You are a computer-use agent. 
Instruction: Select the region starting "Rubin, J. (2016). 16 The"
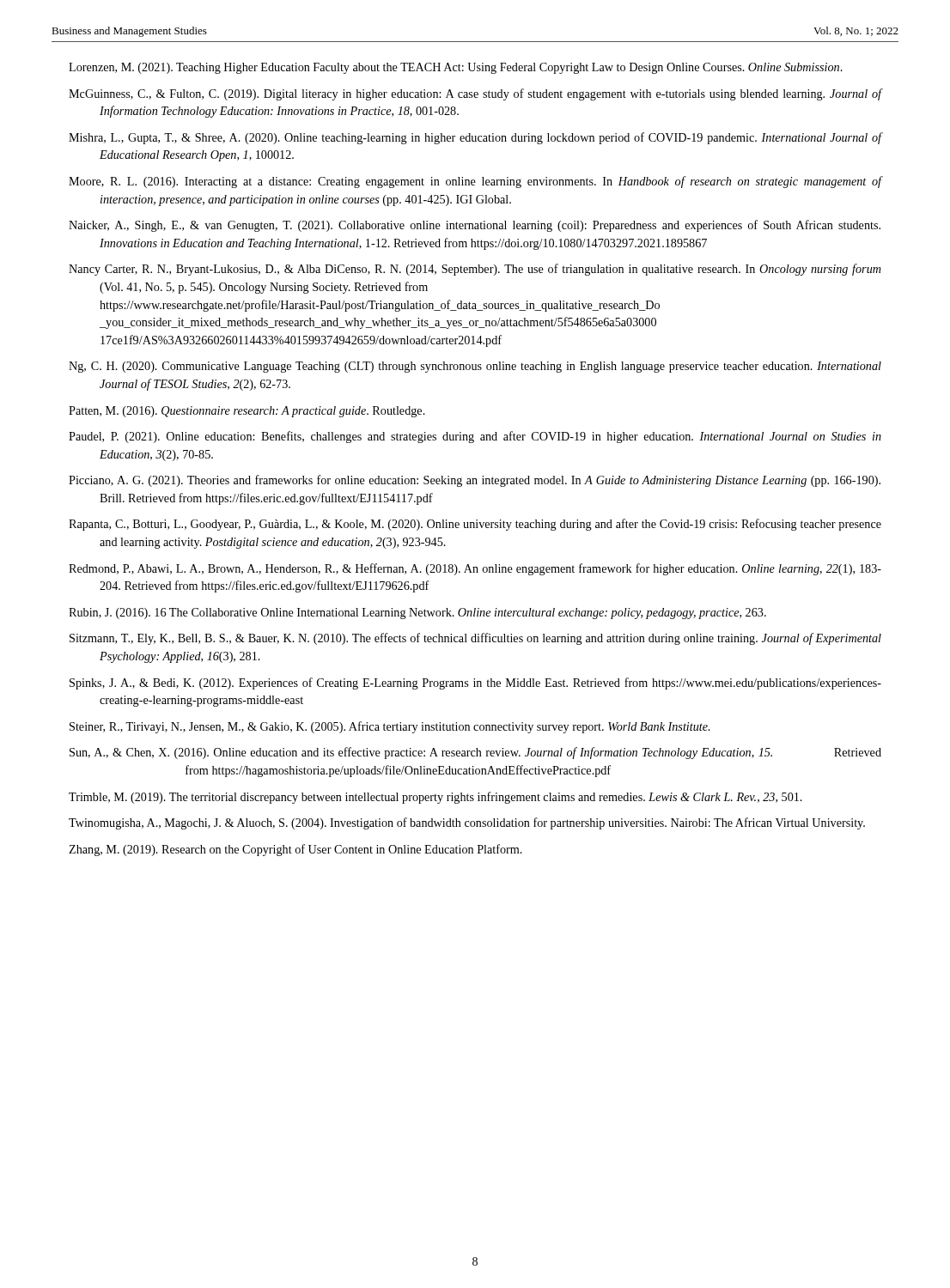pos(418,612)
